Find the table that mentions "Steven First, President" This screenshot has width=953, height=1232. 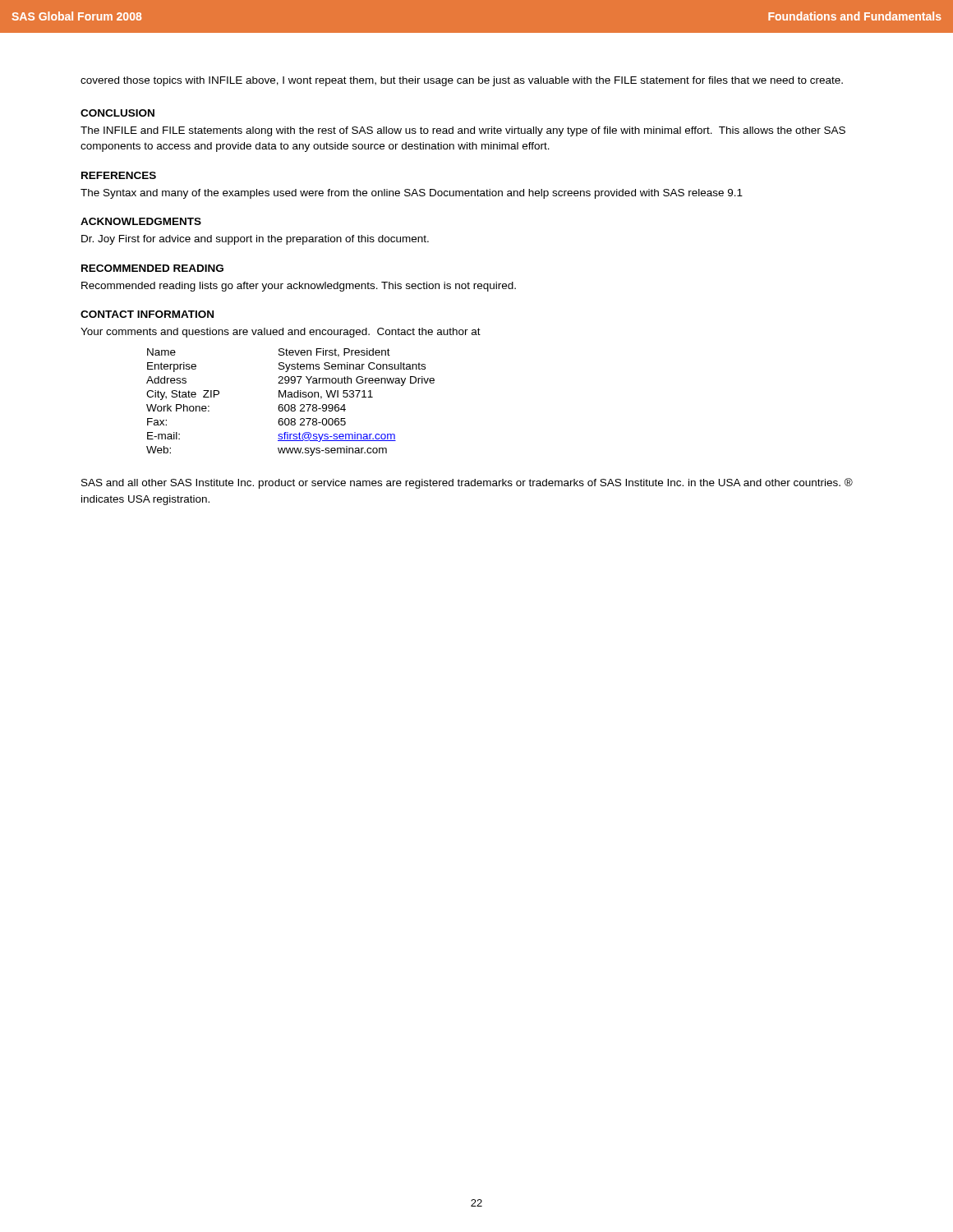click(476, 401)
